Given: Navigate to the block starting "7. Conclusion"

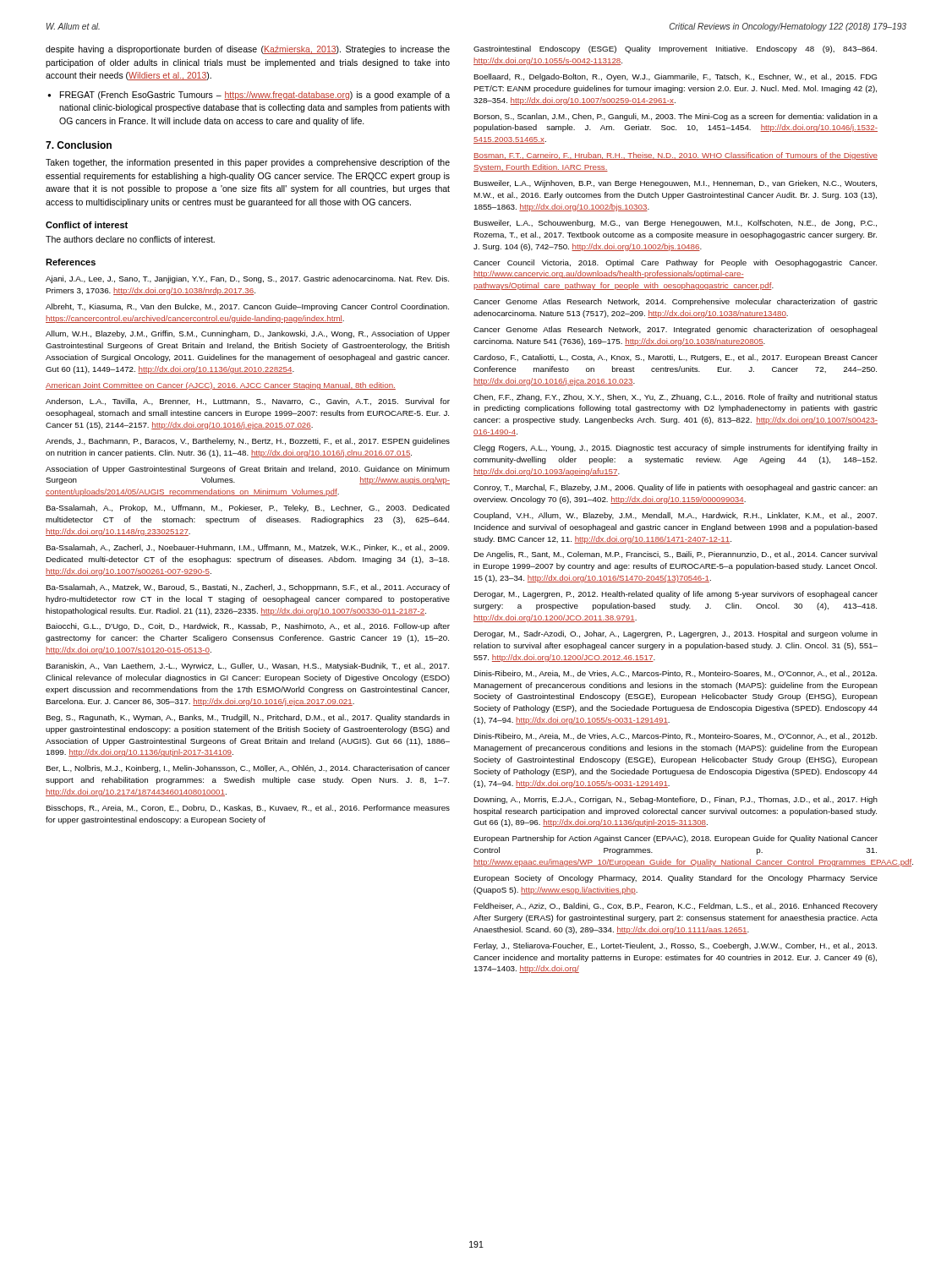Looking at the screenshot, I should [x=79, y=146].
